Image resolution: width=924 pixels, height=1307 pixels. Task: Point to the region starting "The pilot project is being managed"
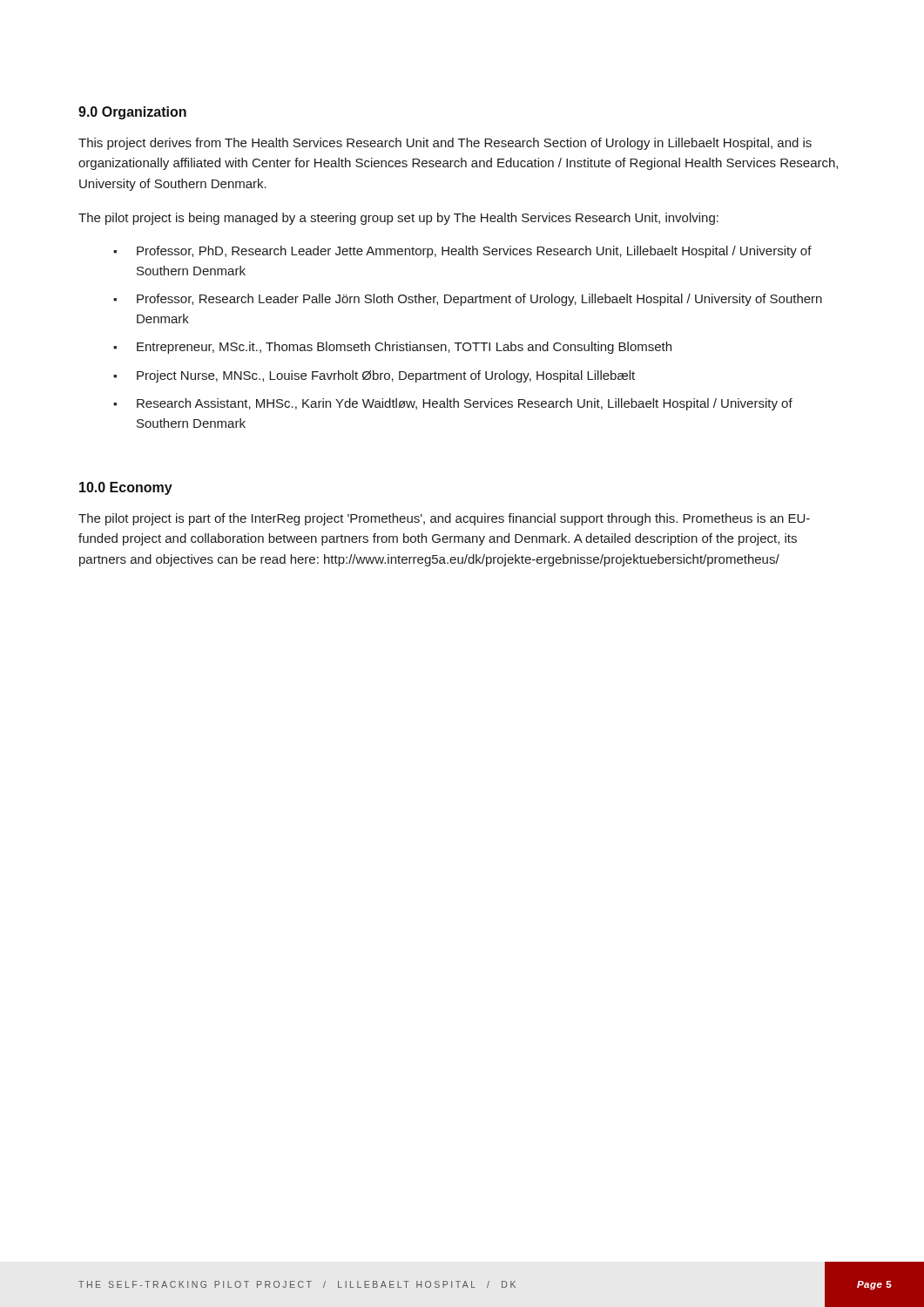[399, 217]
